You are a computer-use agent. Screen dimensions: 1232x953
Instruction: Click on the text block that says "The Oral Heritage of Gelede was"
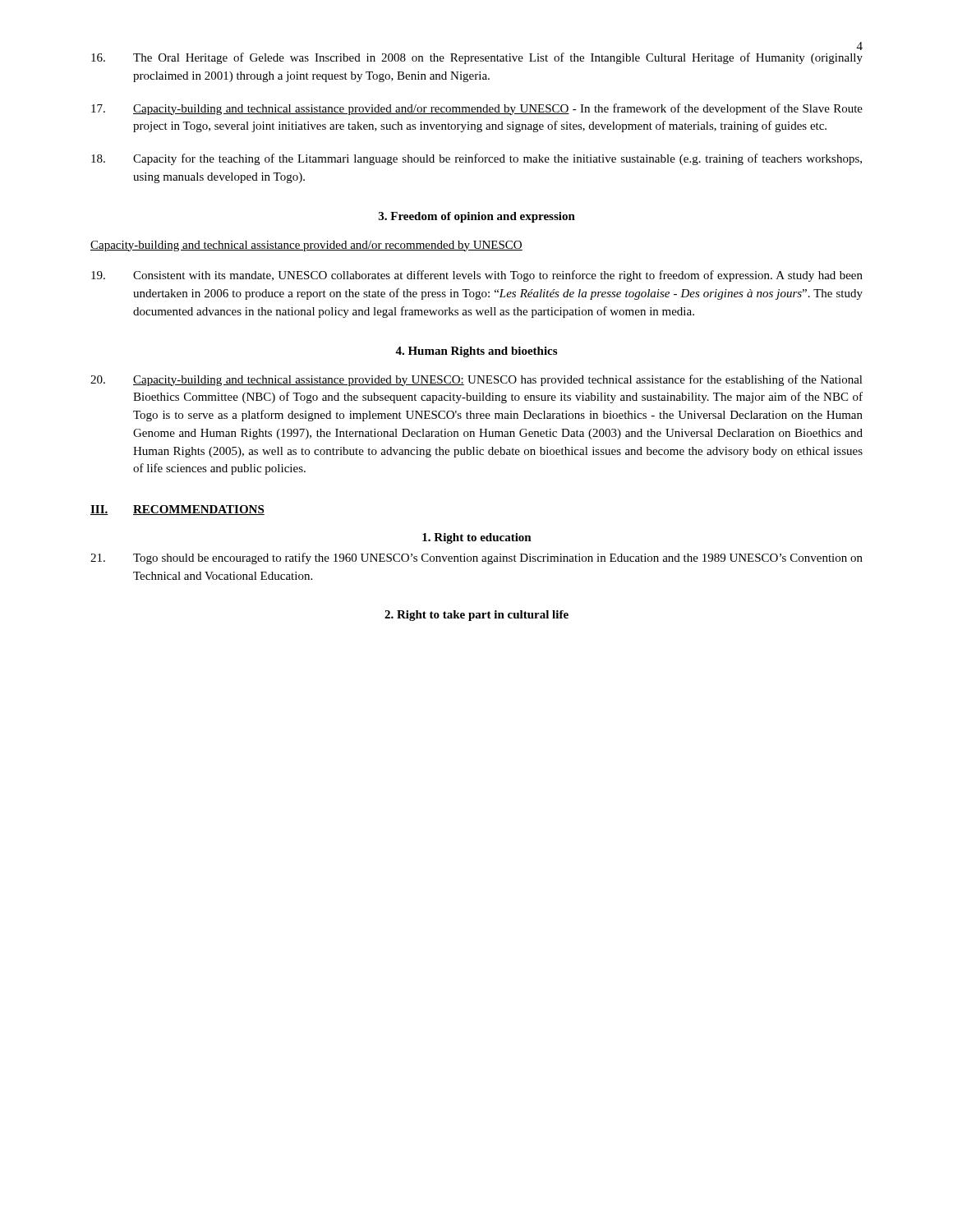pos(476,67)
